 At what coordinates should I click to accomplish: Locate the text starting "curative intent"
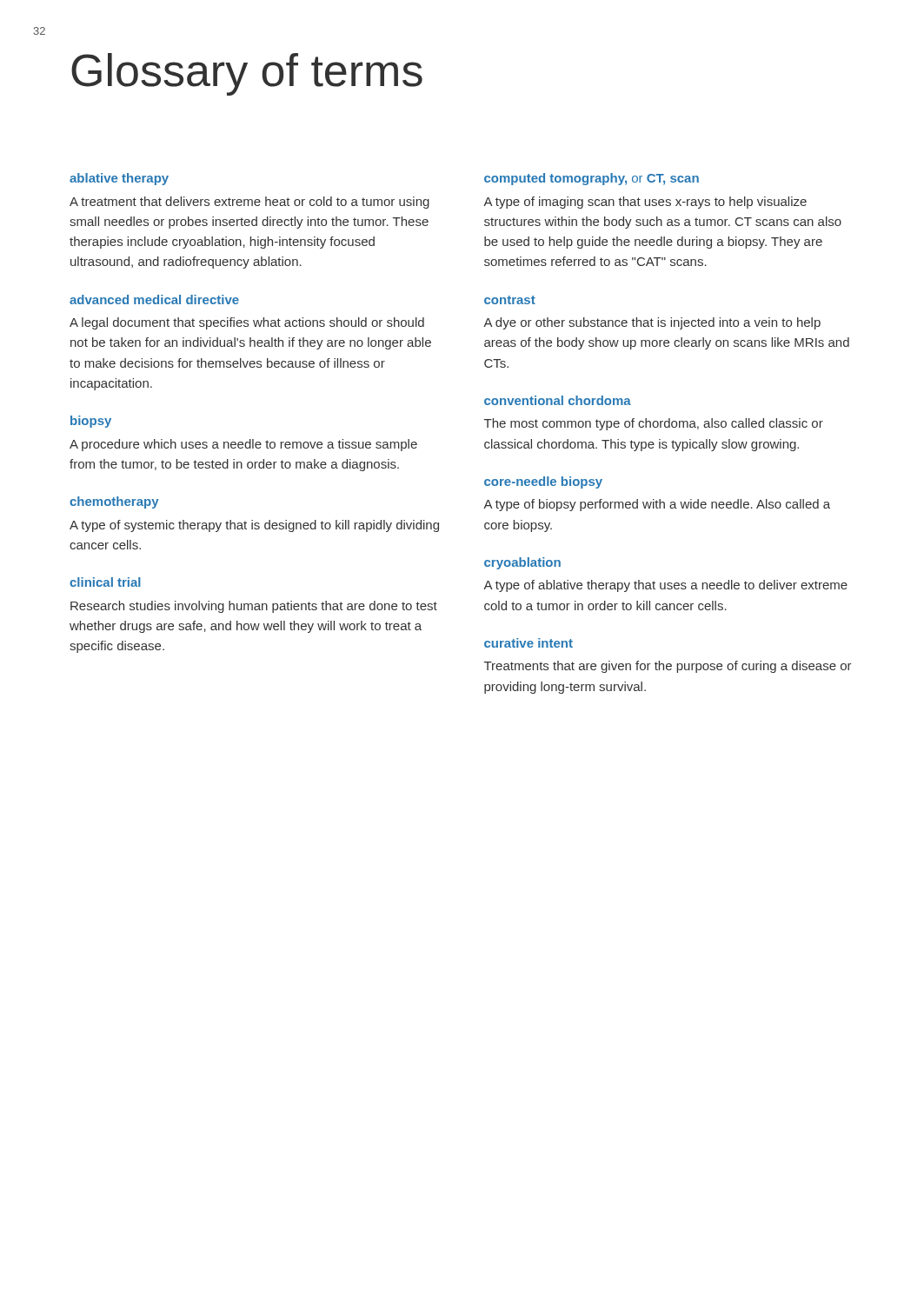528,643
